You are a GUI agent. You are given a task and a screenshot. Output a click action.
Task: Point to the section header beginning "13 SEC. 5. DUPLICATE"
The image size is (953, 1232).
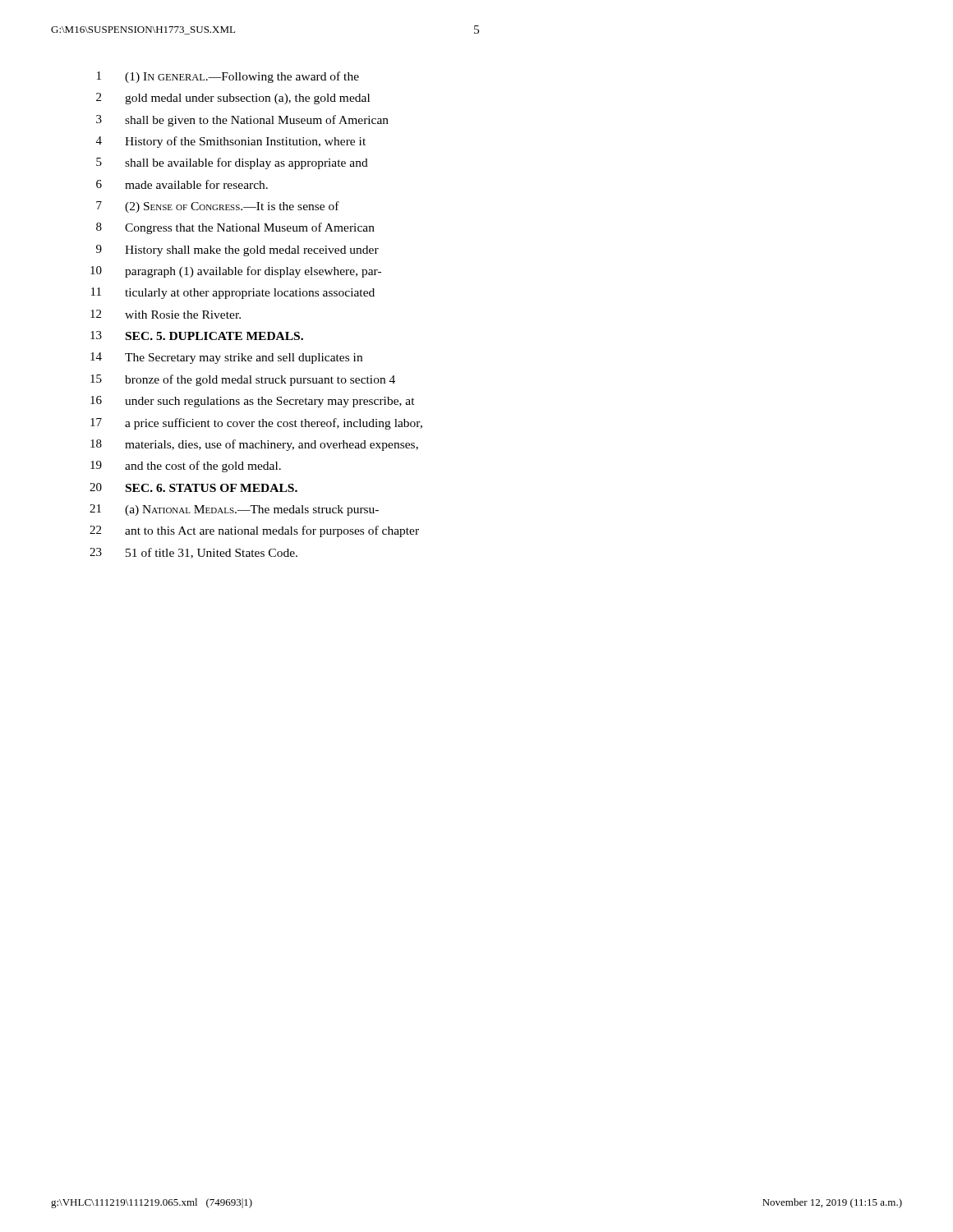coord(197,336)
